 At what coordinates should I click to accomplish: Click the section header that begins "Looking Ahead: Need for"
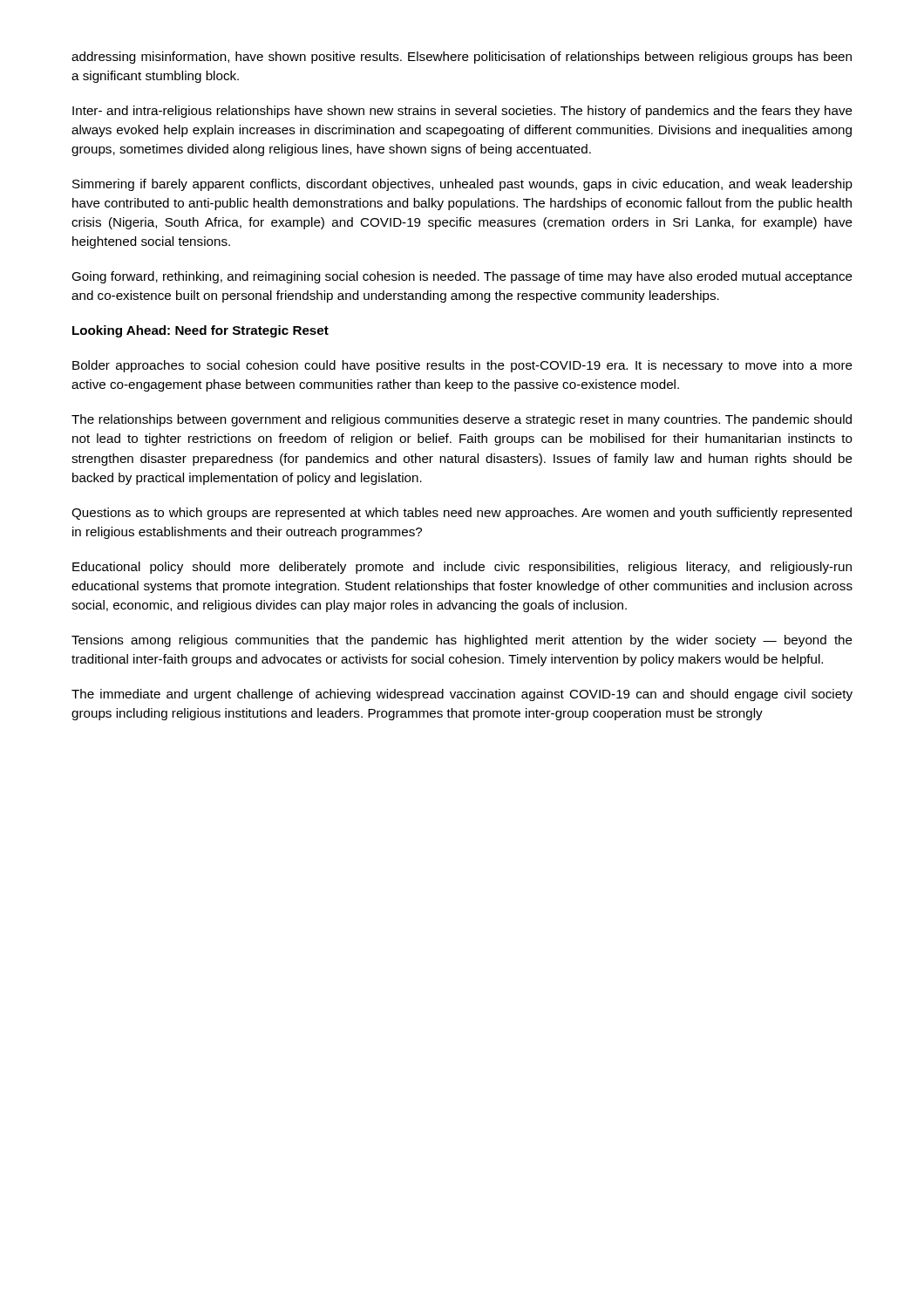[x=200, y=330]
